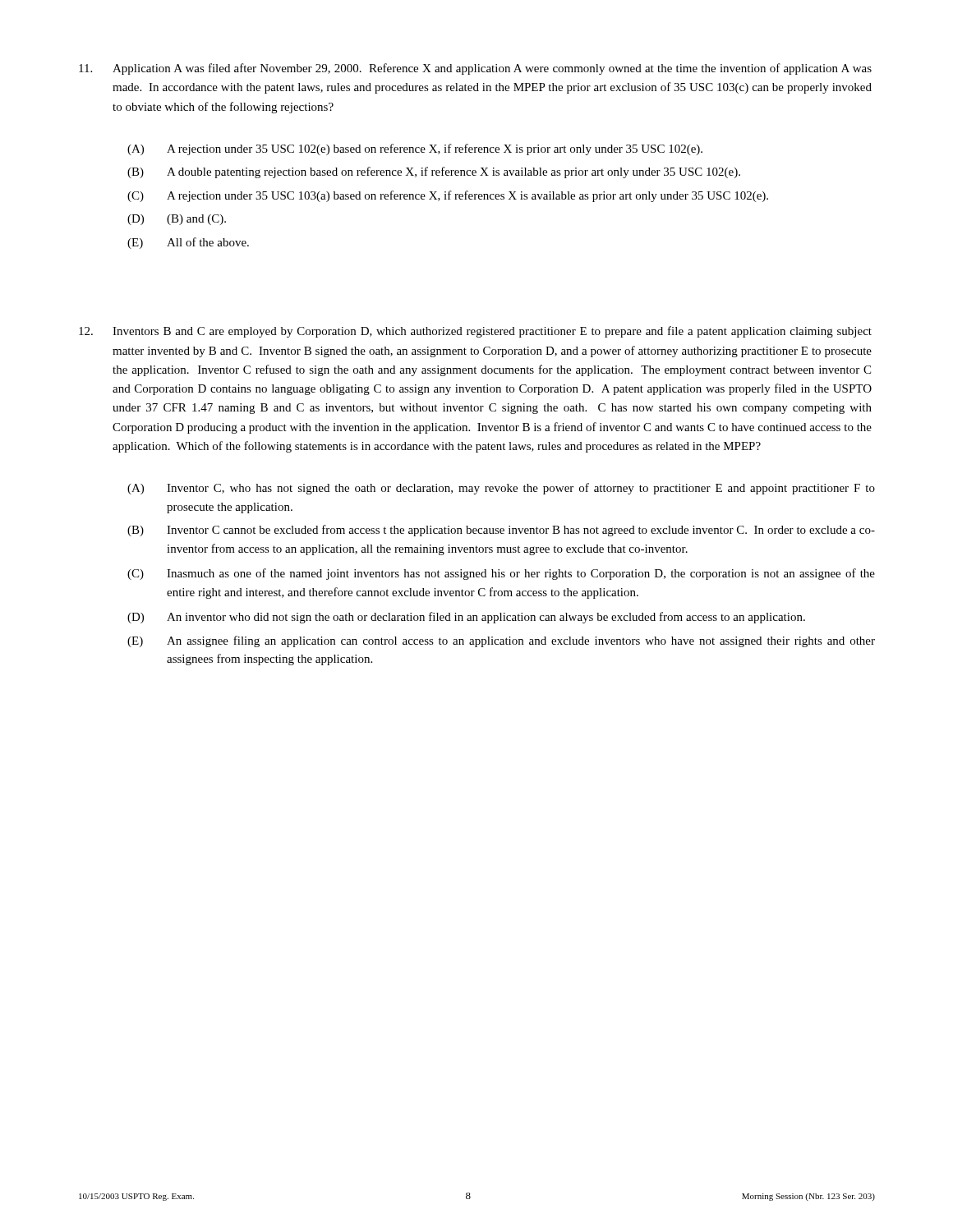Viewport: 953px width, 1232px height.
Task: Locate the text block that says "Inventors B and C are"
Action: 476,389
